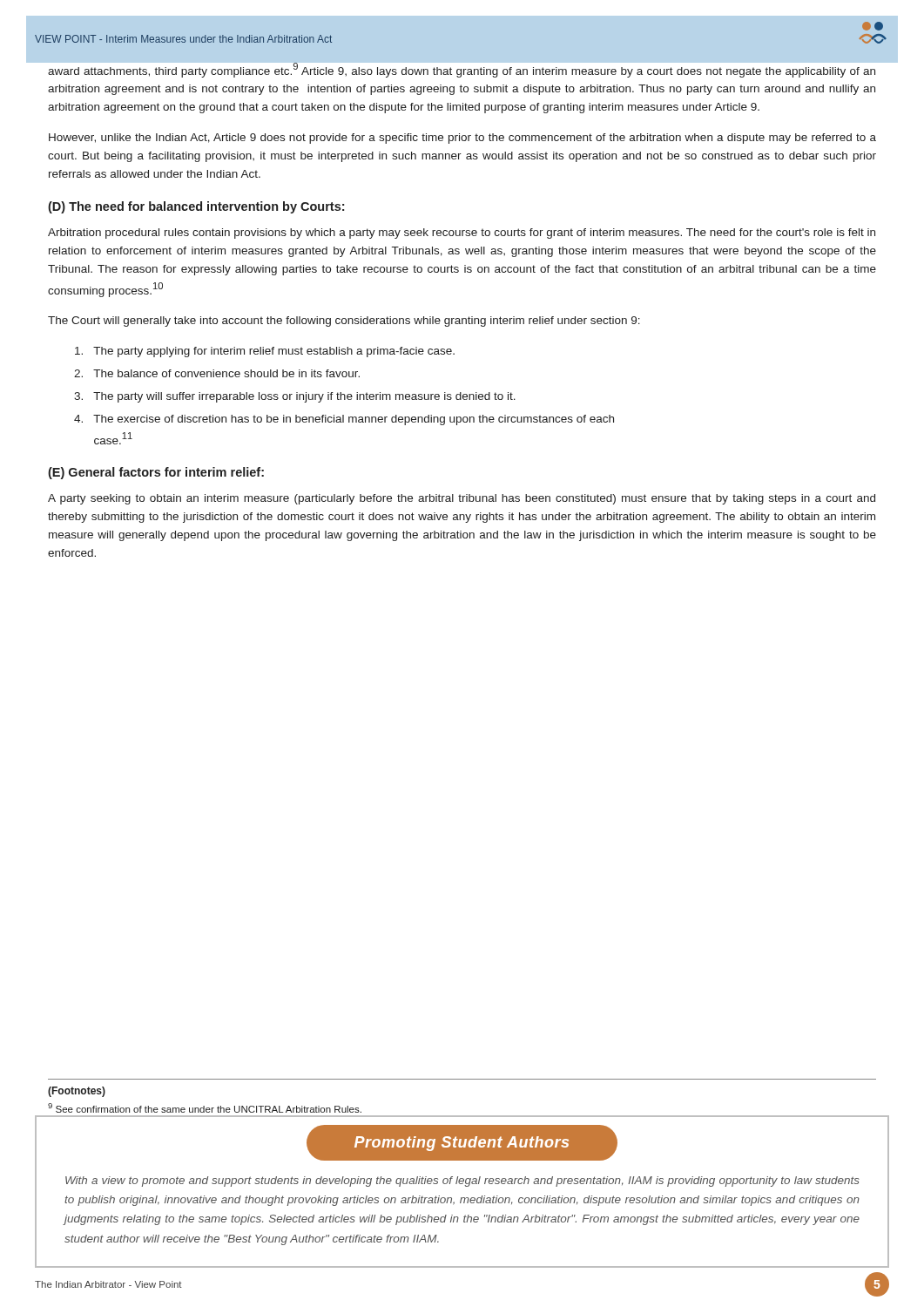Image resolution: width=924 pixels, height=1307 pixels.
Task: Find the block on this page that starts "award attachments, third party"
Action: (x=462, y=87)
